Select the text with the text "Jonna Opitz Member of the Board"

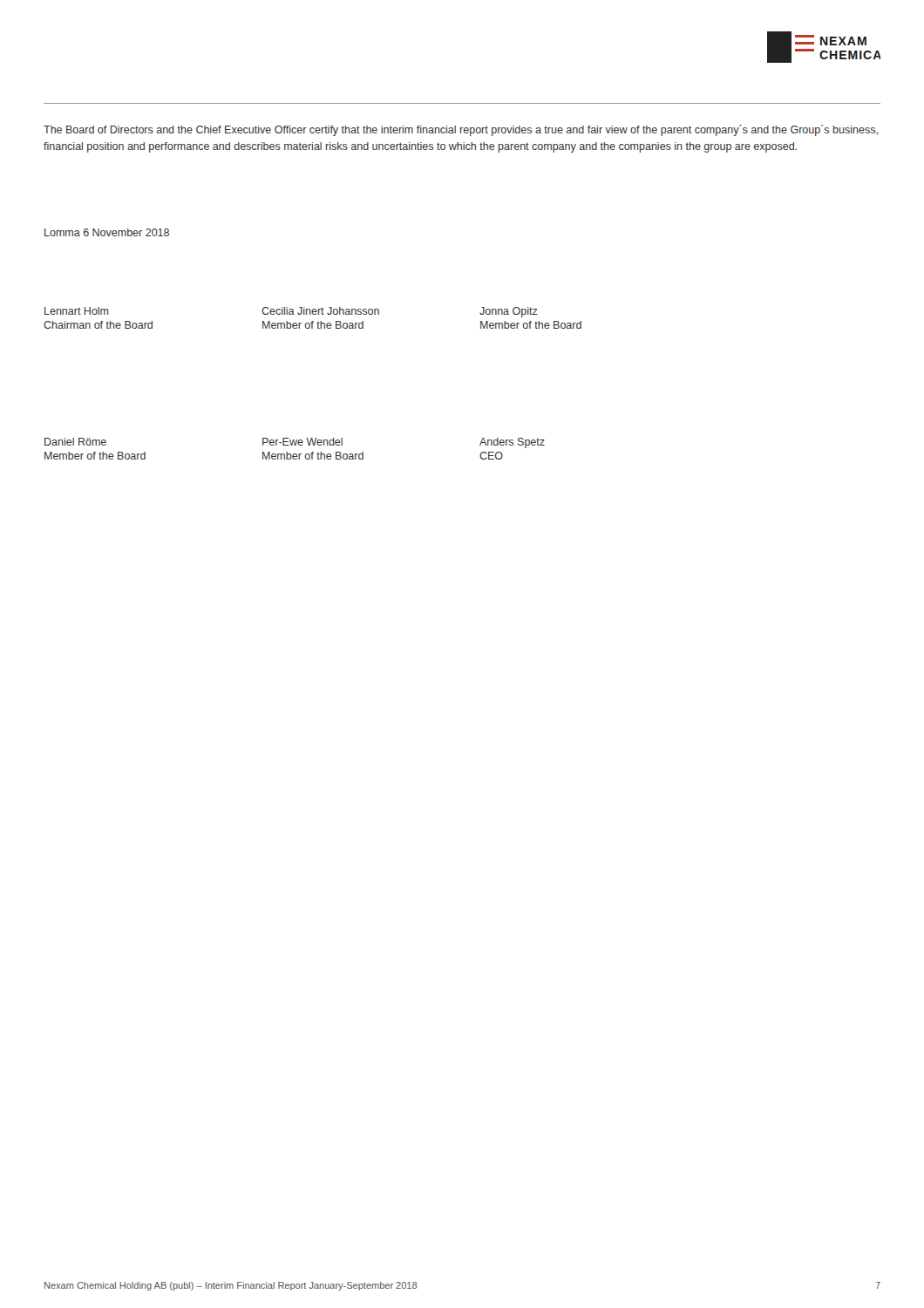575,318
